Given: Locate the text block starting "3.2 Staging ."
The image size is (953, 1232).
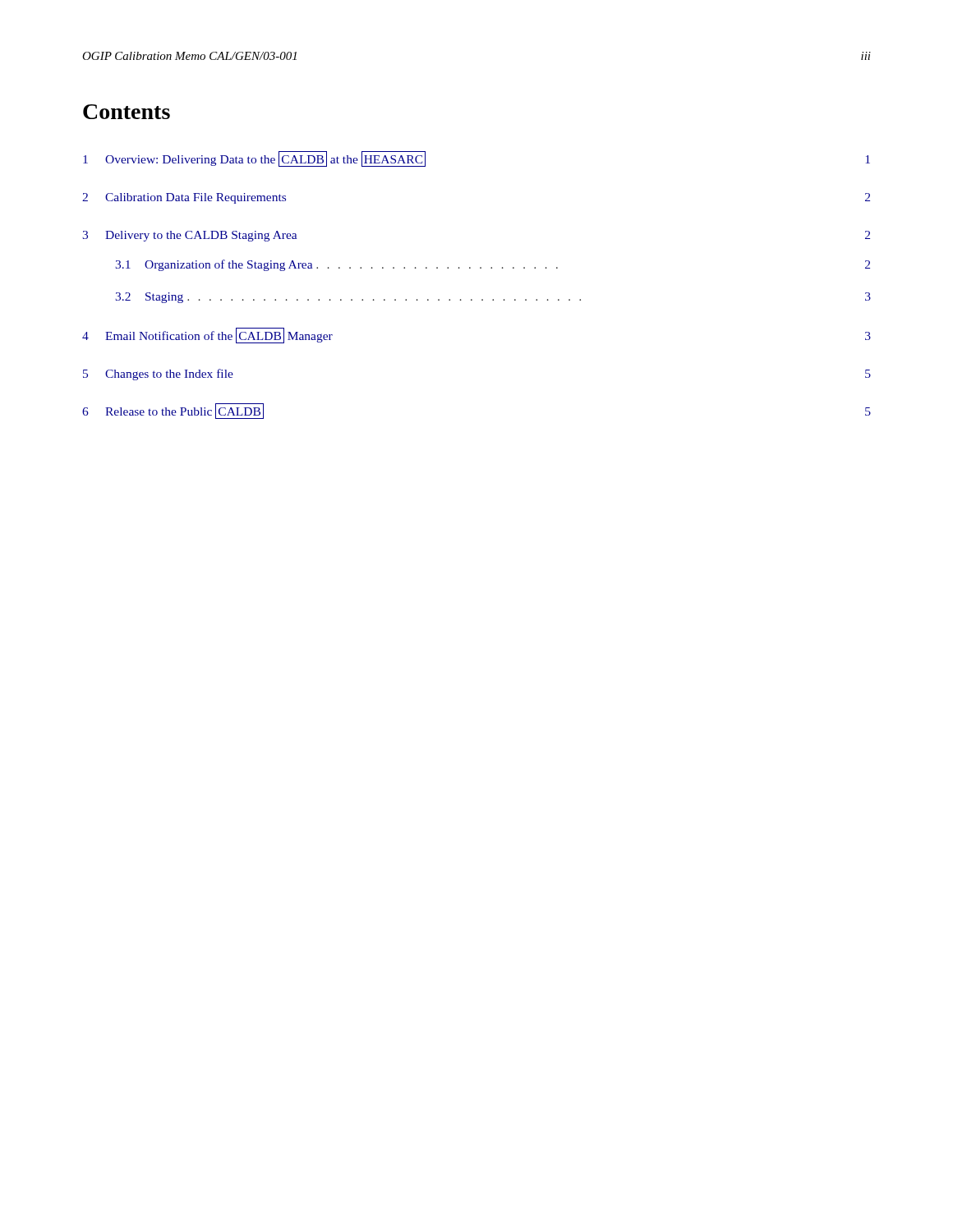Looking at the screenshot, I should pyautogui.click(x=493, y=297).
